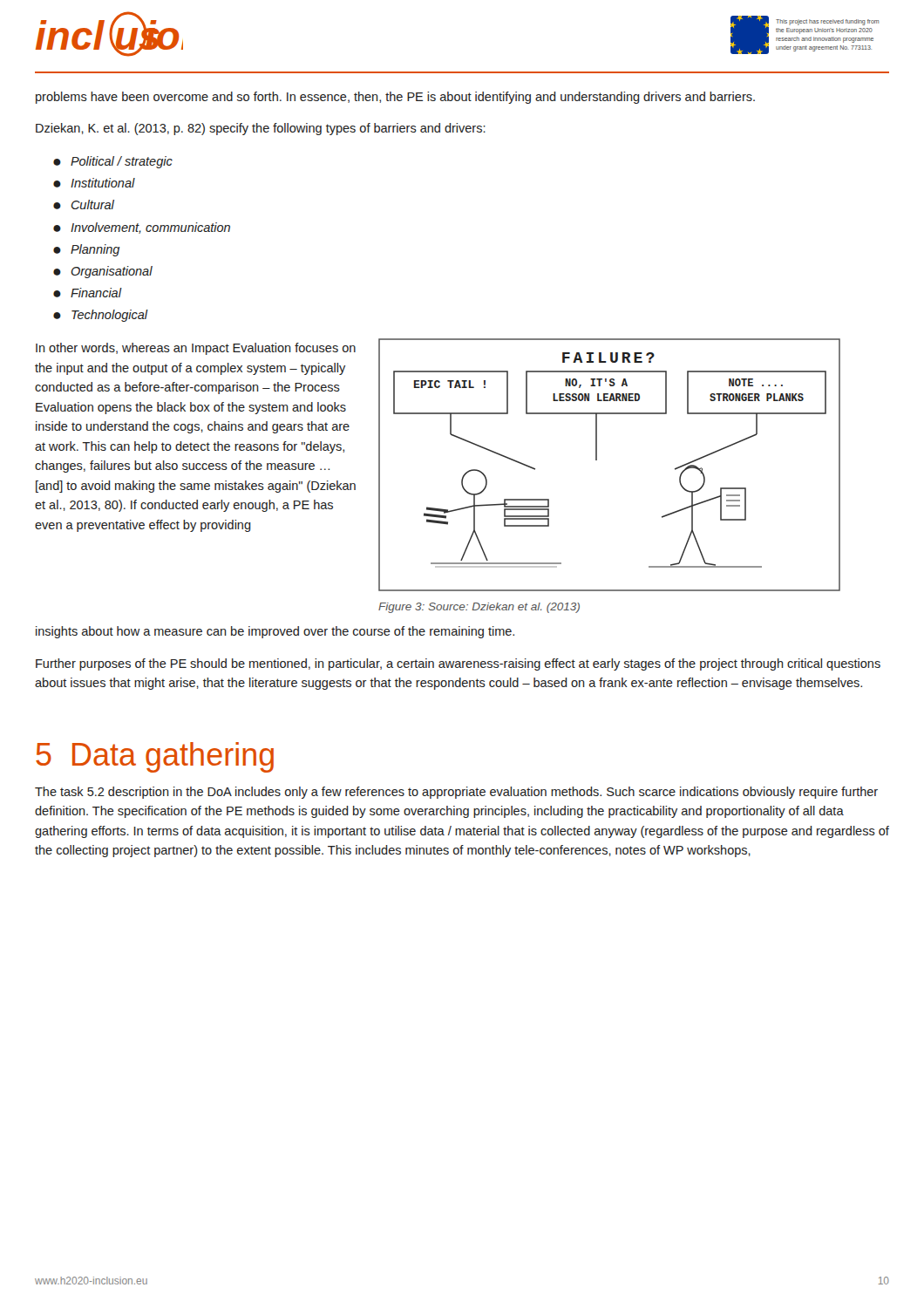Screen dimensions: 1308x924
Task: Point to "●Involvement, communication"
Action: tap(141, 228)
